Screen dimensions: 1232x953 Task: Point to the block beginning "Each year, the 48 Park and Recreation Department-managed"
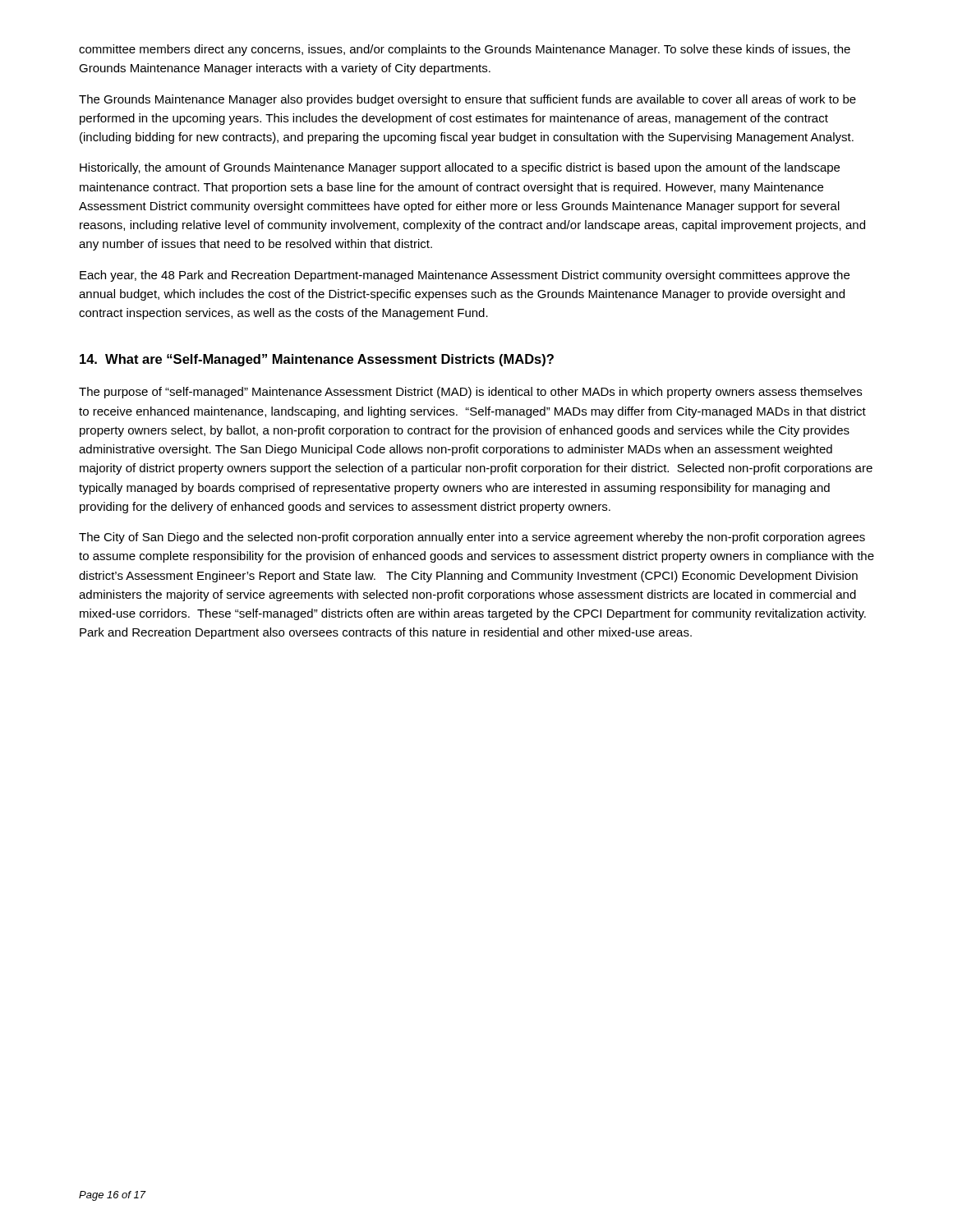(465, 293)
